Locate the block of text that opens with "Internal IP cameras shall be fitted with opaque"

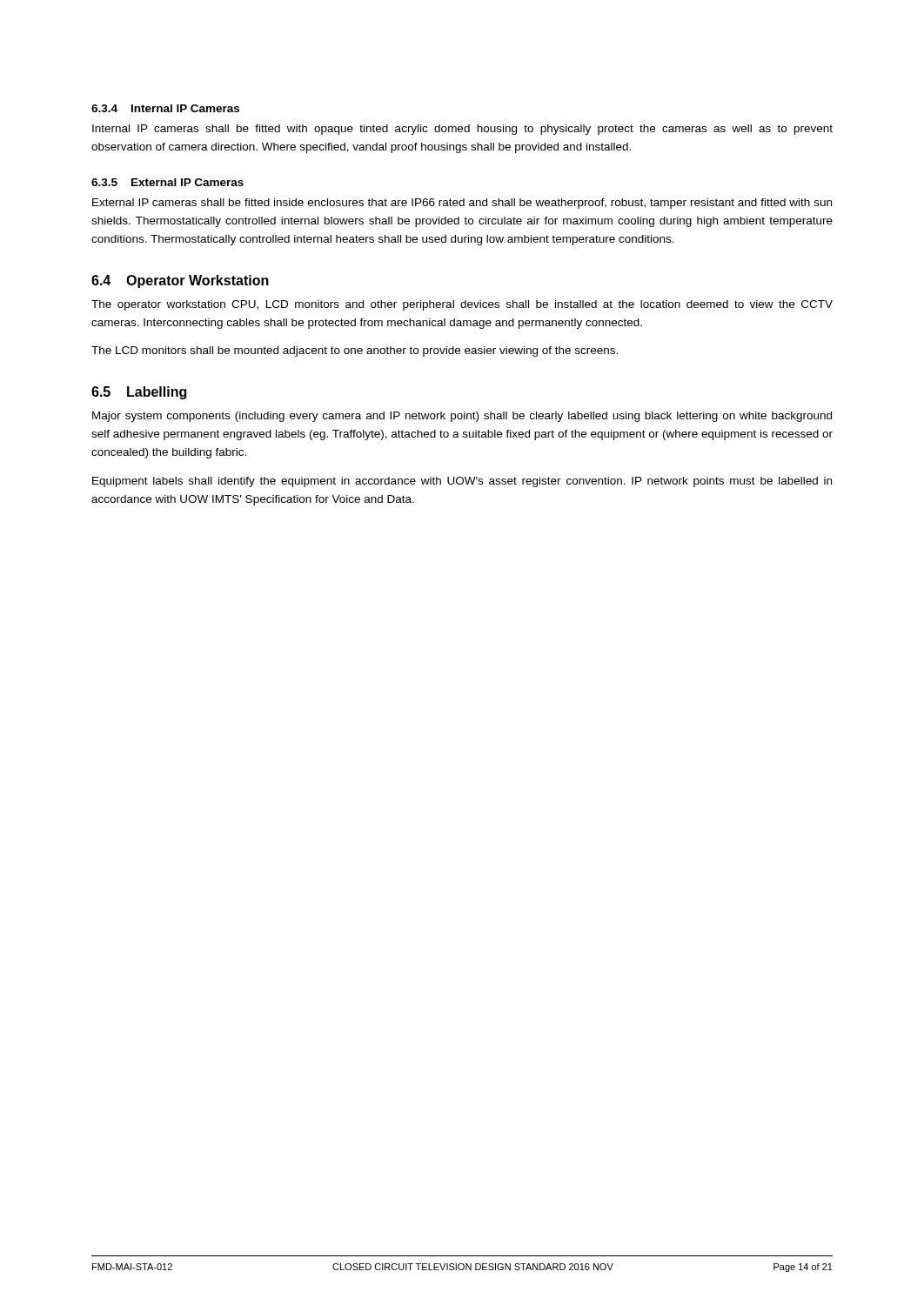click(462, 137)
